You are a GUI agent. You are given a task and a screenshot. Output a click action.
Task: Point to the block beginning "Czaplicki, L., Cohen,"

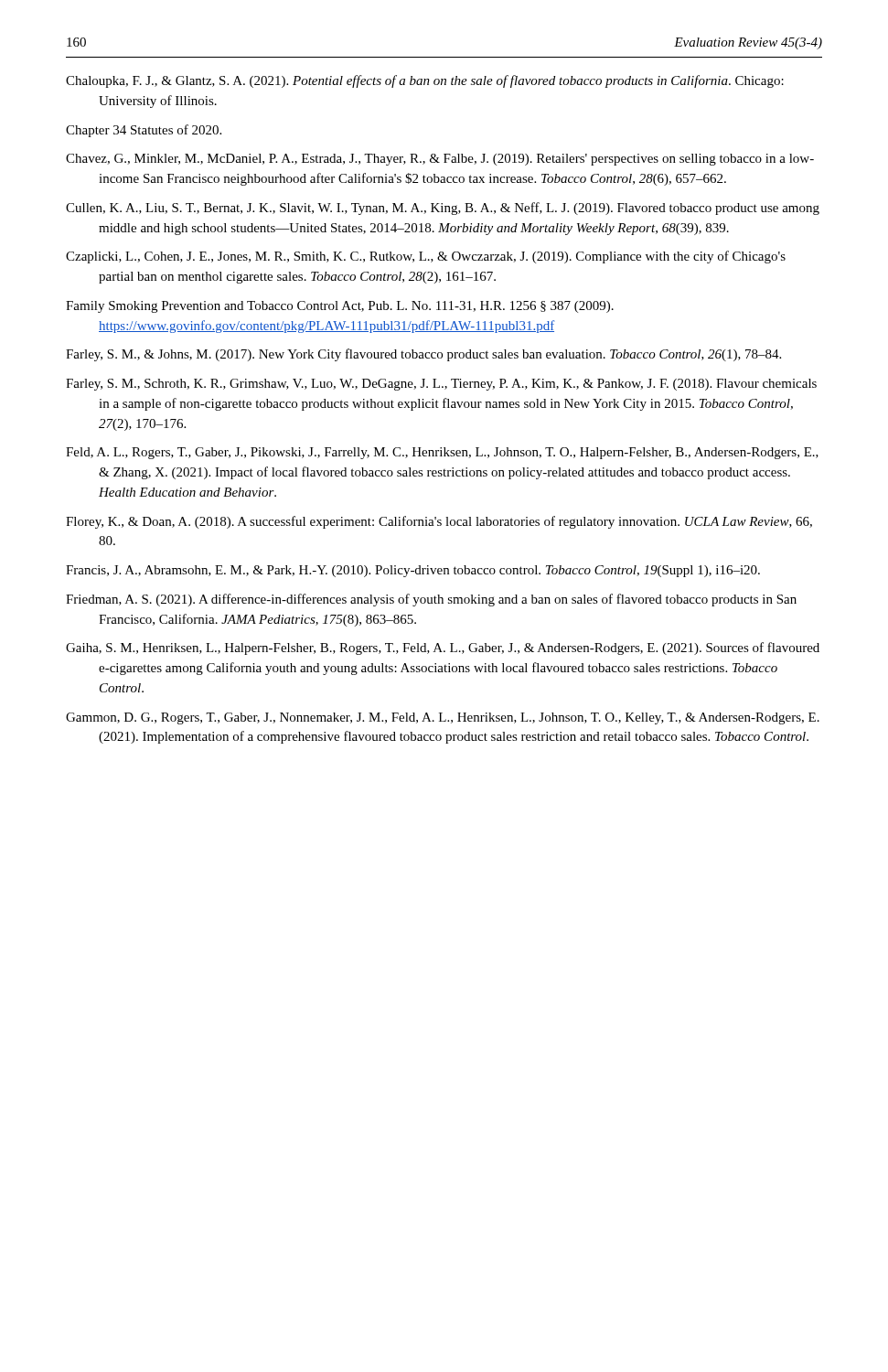tap(426, 266)
